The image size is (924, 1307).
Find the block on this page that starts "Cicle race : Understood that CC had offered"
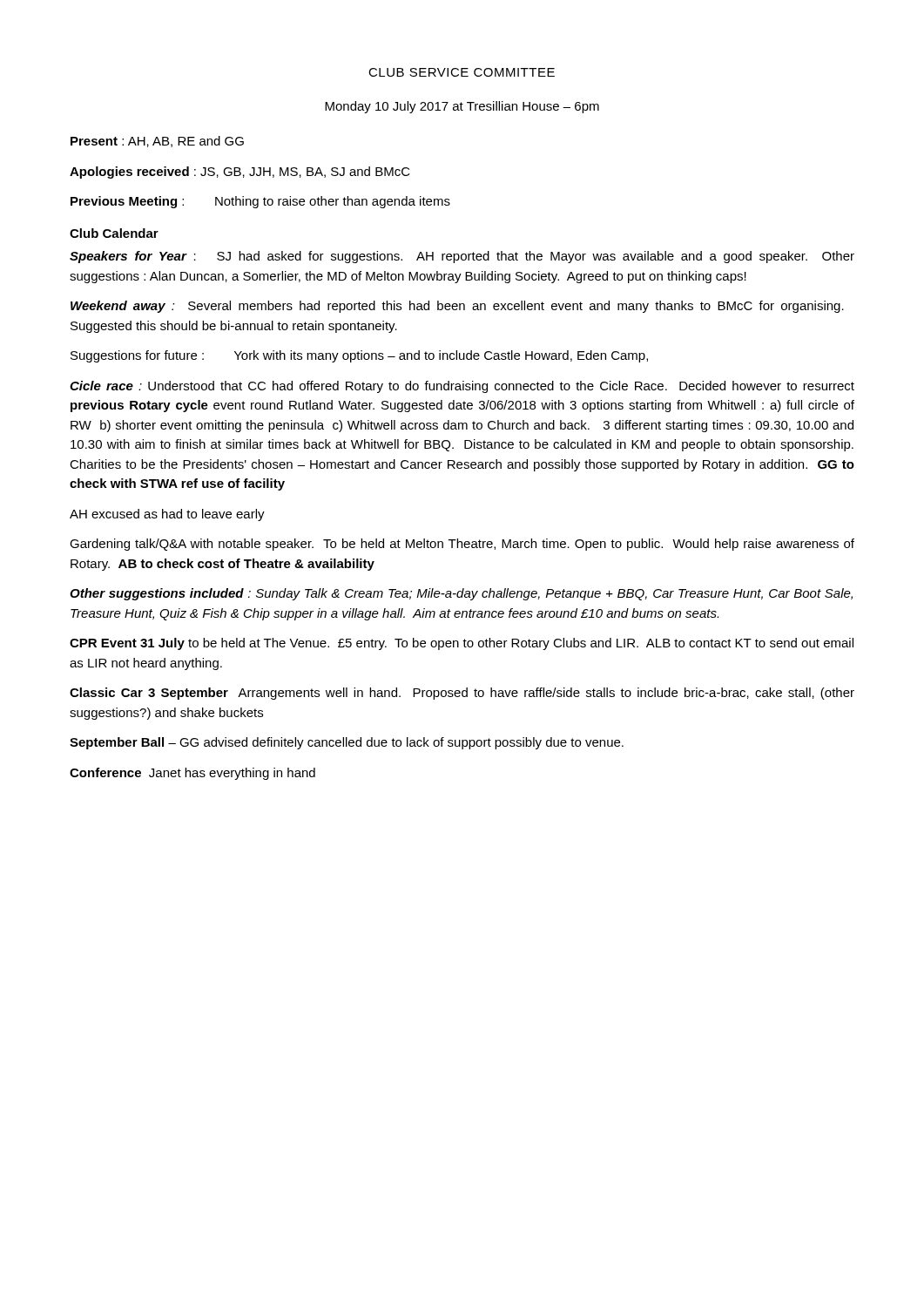pyautogui.click(x=462, y=435)
